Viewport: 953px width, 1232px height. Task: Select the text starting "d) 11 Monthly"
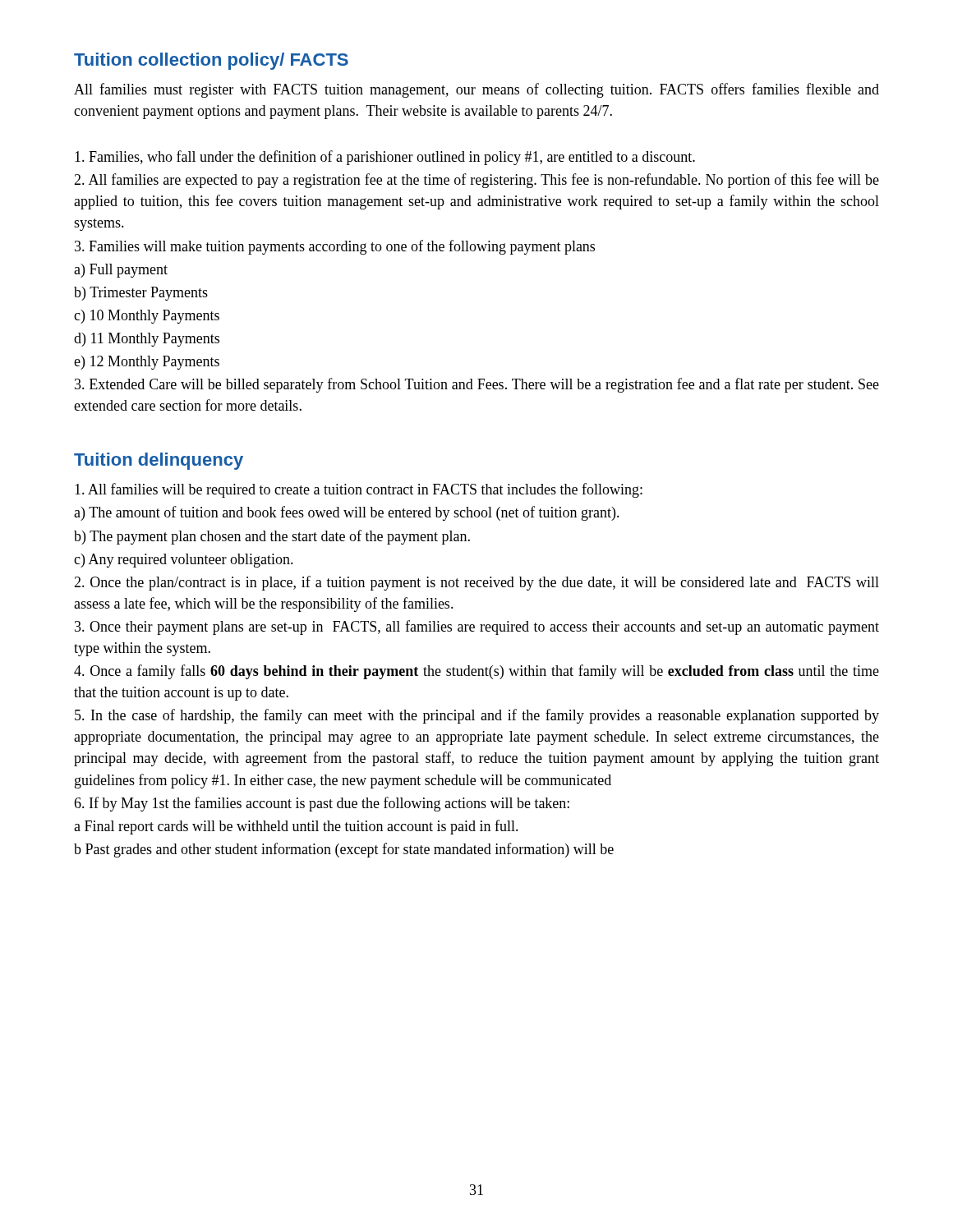(x=147, y=338)
